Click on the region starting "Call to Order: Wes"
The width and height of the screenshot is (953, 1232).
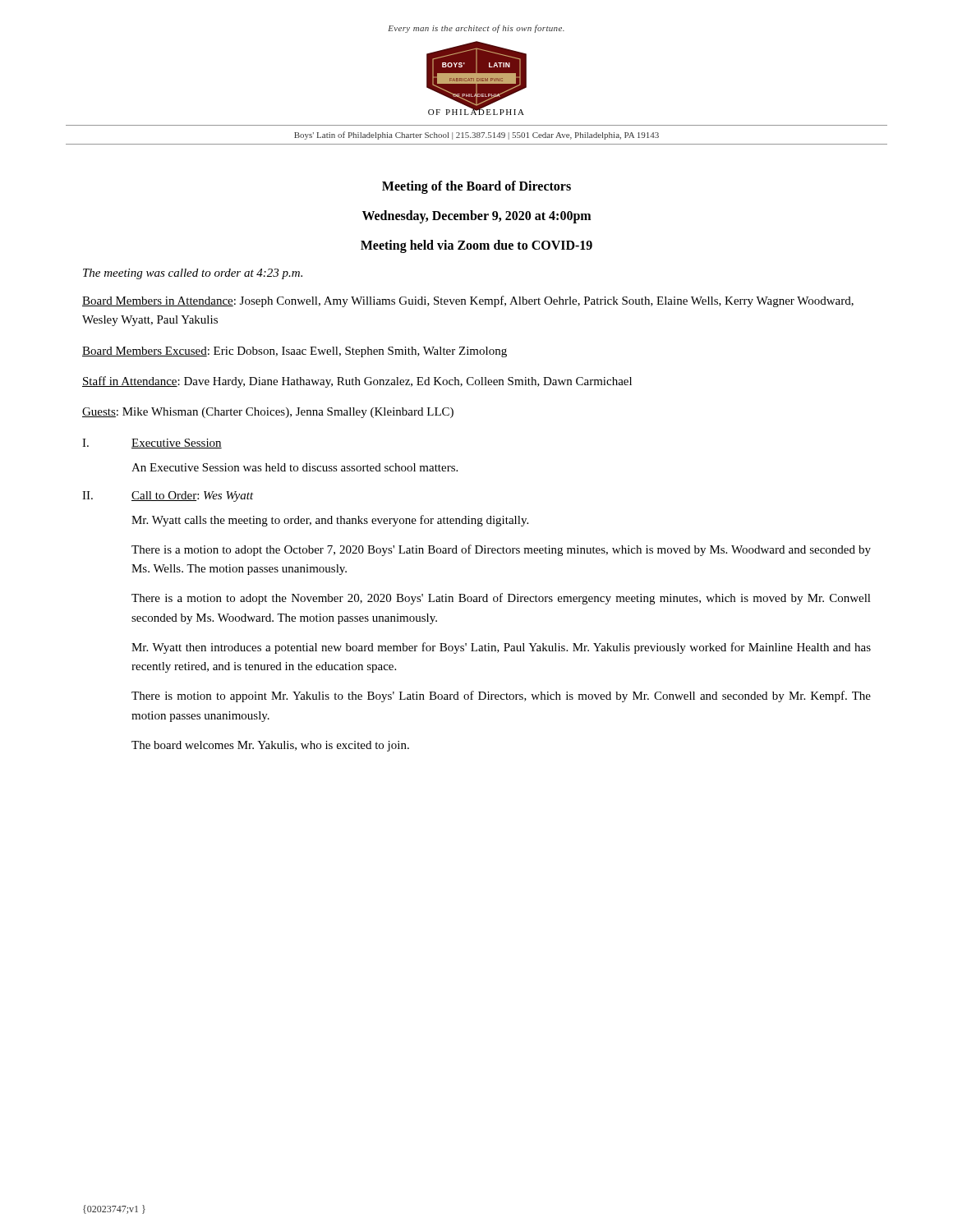point(192,495)
